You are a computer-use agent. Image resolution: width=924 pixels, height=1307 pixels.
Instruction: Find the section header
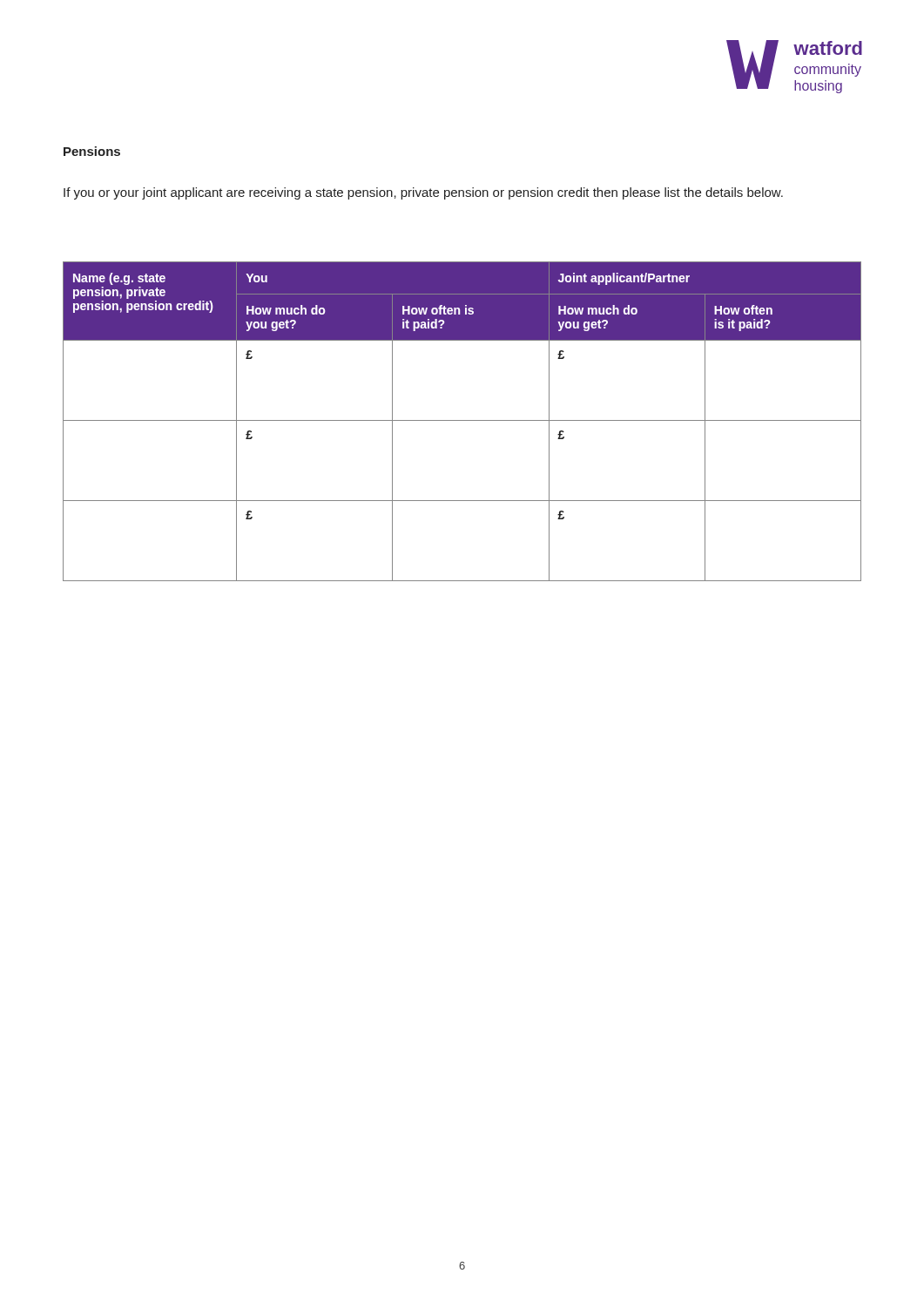tap(92, 151)
